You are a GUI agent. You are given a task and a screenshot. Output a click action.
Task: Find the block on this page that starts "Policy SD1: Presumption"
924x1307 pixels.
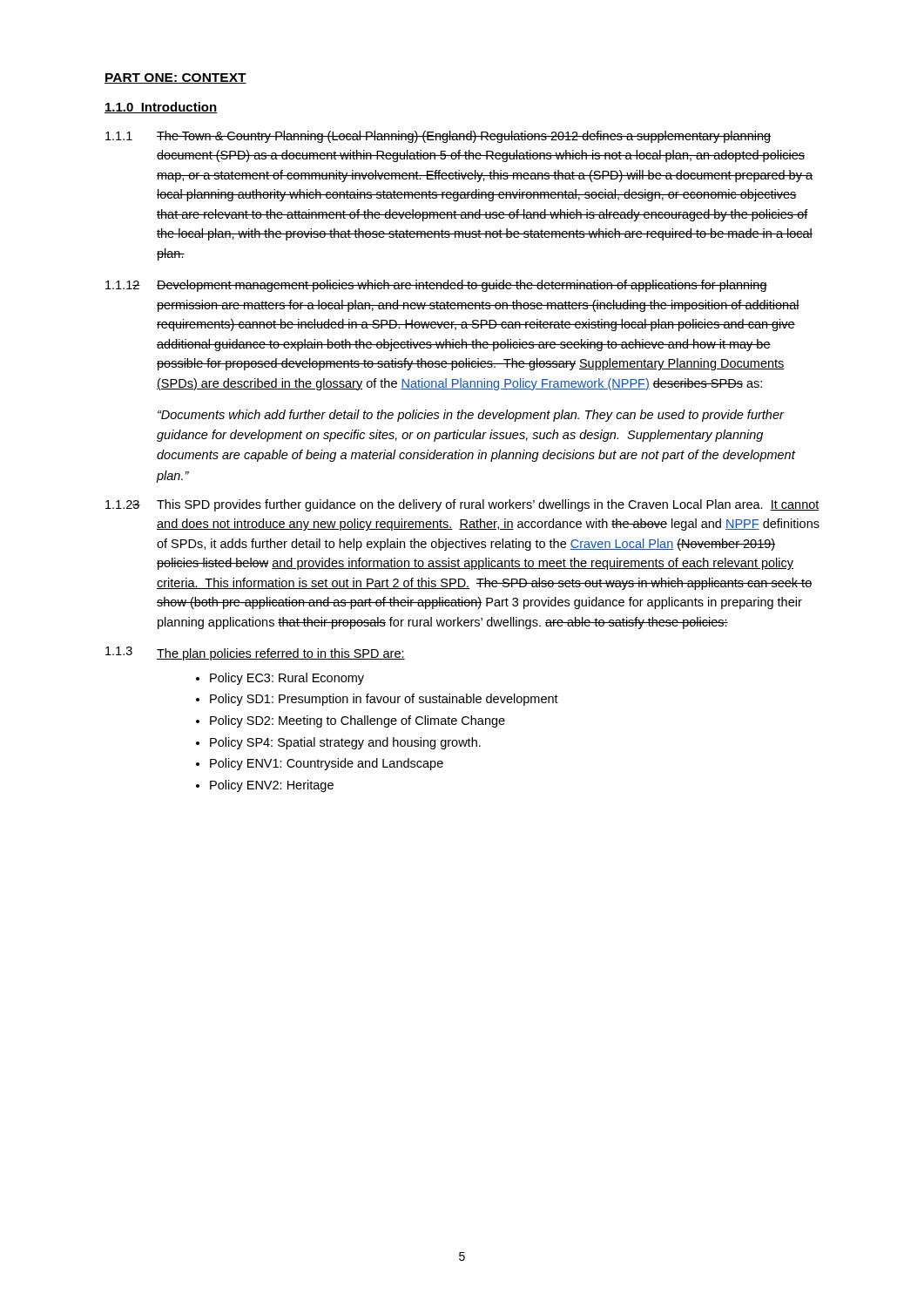(x=383, y=699)
